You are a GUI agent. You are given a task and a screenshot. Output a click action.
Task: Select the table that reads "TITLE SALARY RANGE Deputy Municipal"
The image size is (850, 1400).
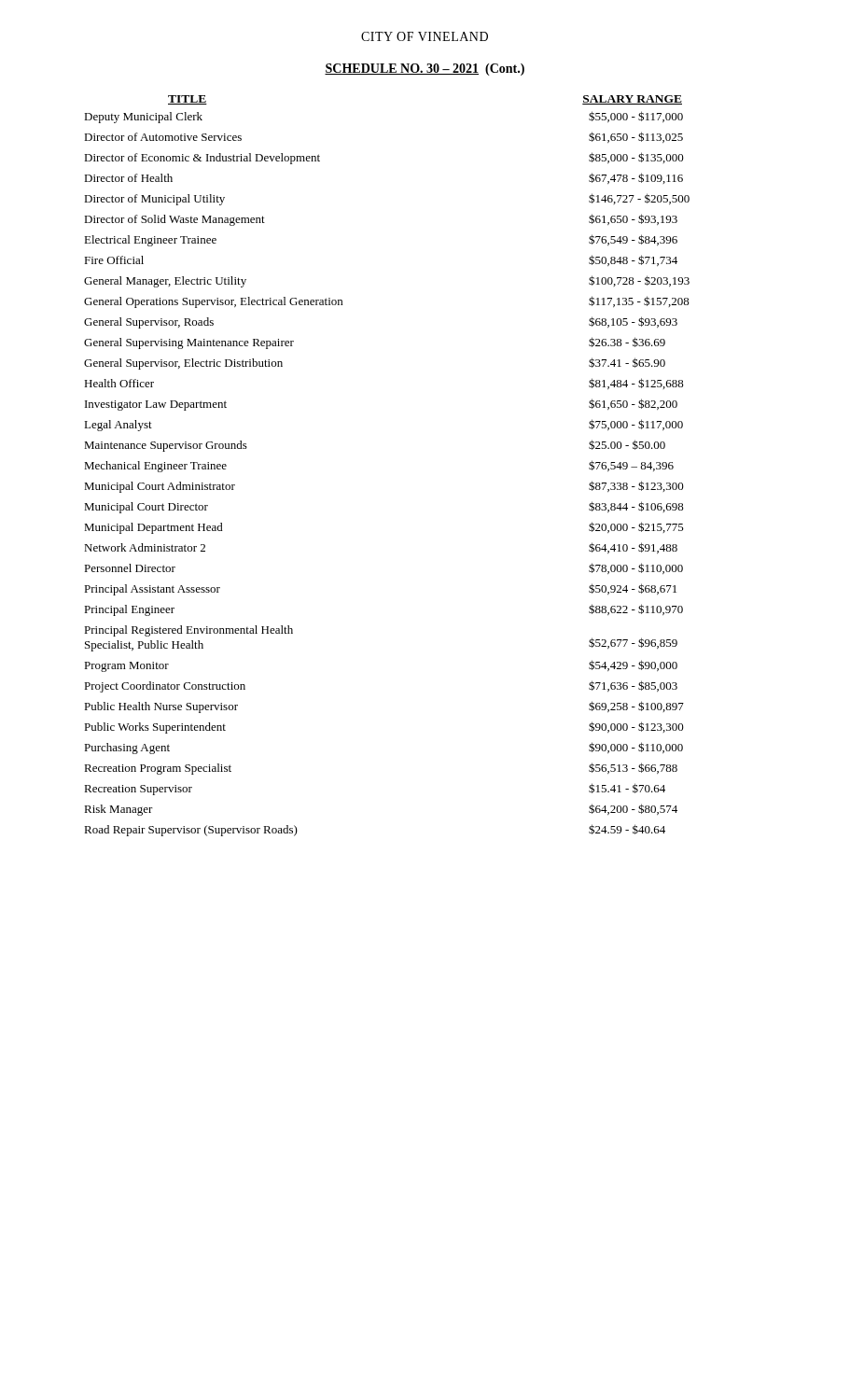tap(425, 466)
